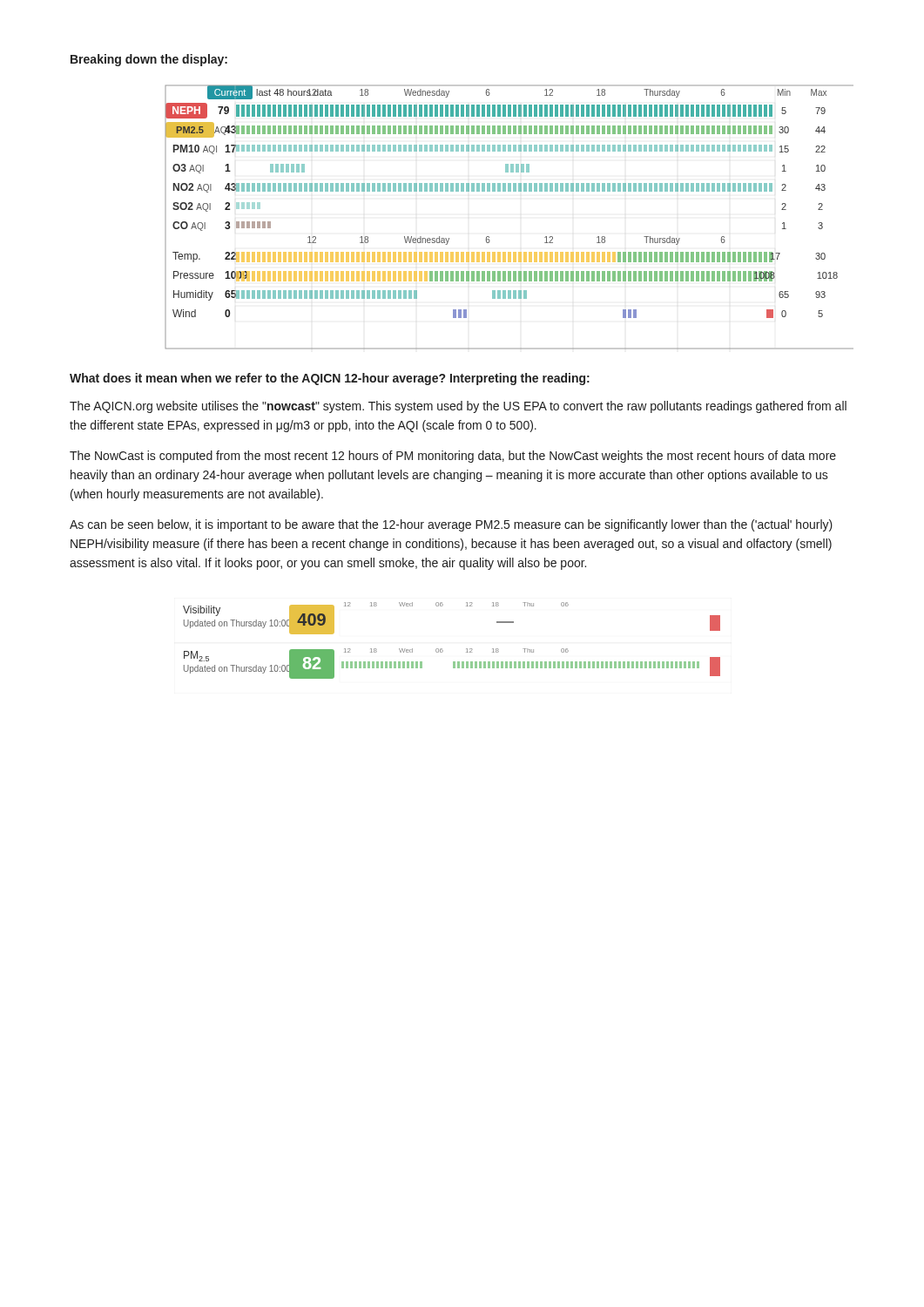Screen dimensions: 1307x924
Task: Find the text block starting "As can be seen below, it is important"
Action: coord(451,544)
